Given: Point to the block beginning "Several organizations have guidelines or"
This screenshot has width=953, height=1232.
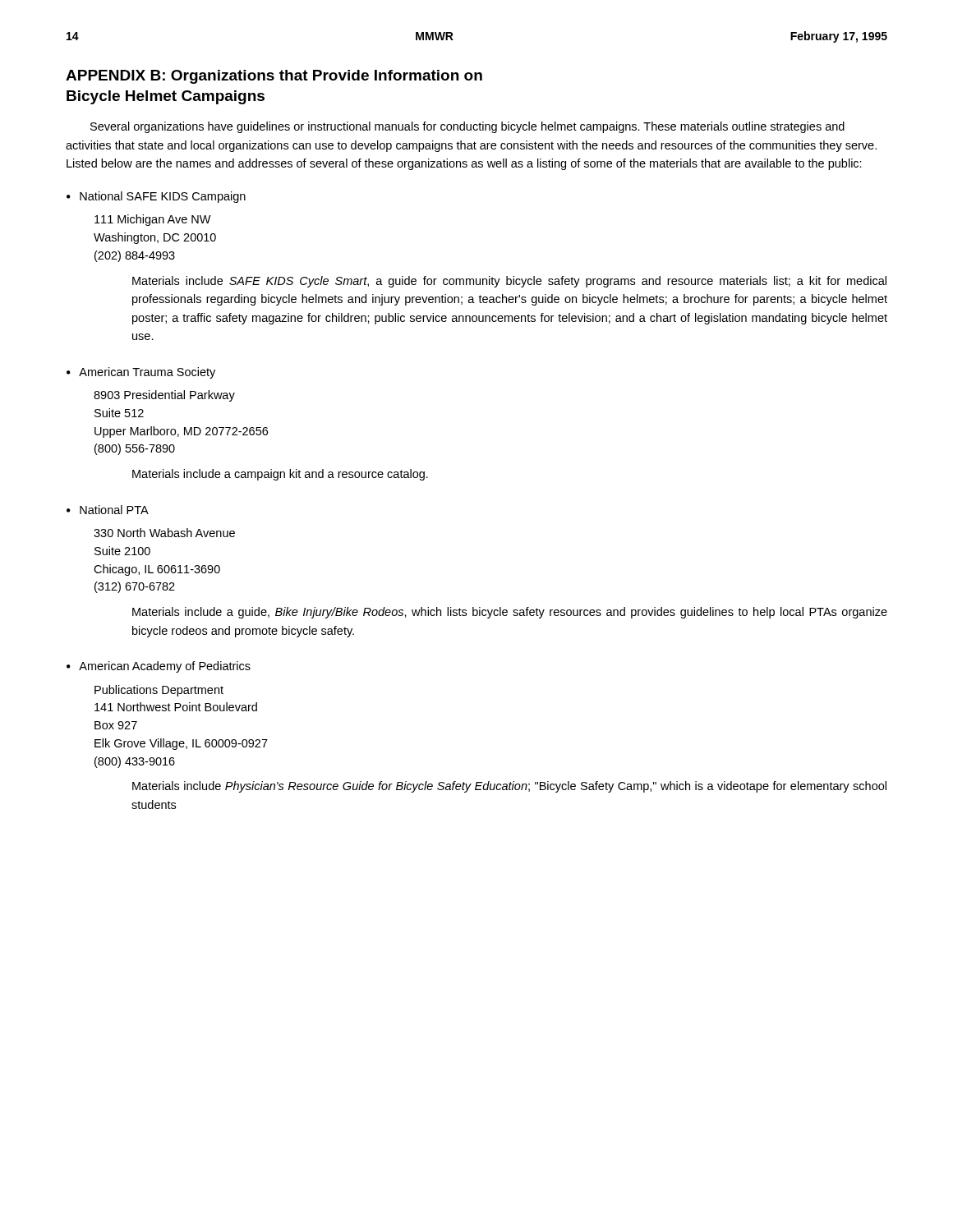Looking at the screenshot, I should [472, 145].
